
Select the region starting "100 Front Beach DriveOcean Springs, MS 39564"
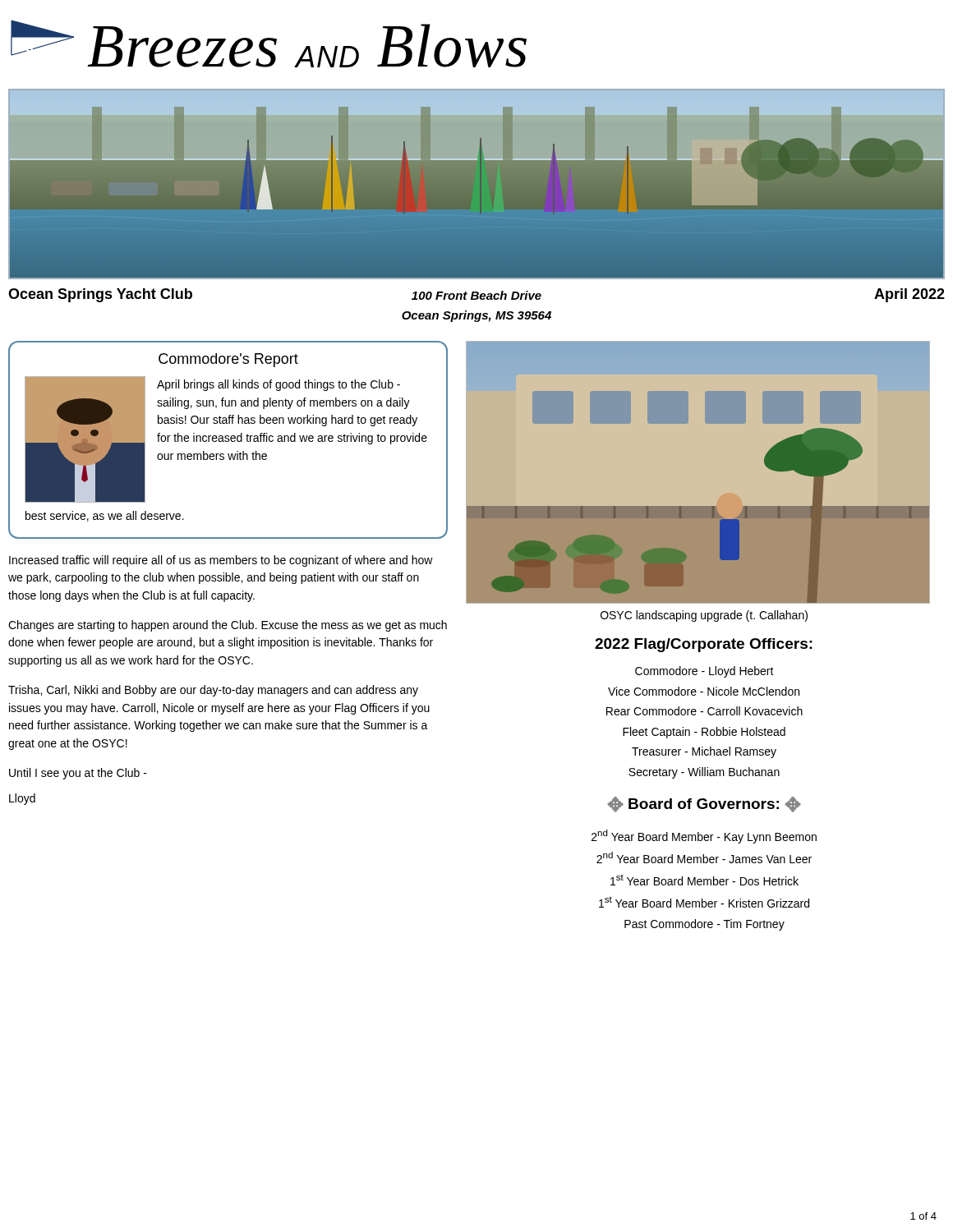point(476,305)
